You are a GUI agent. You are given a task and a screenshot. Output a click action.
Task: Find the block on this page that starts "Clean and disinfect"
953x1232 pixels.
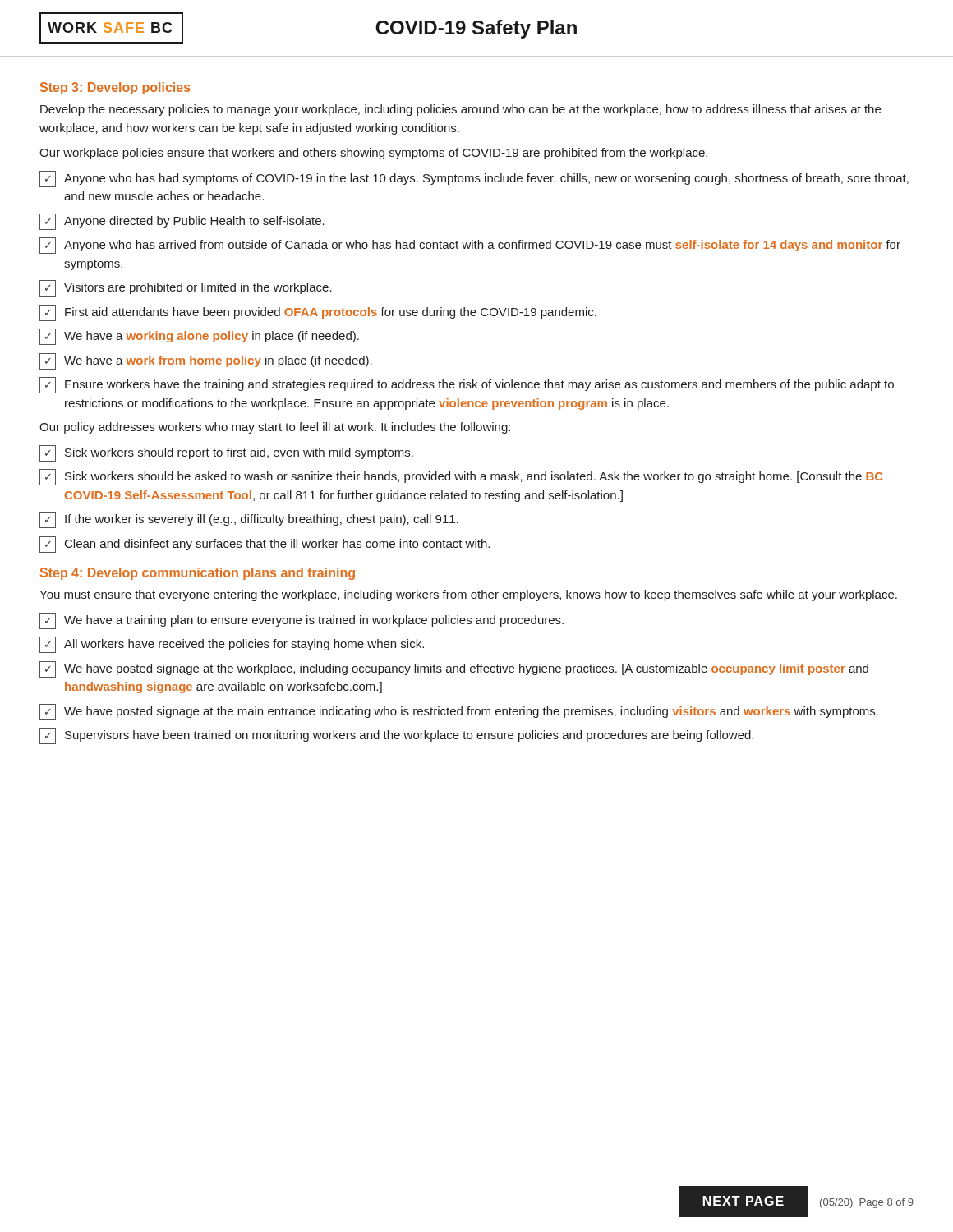tap(476, 544)
